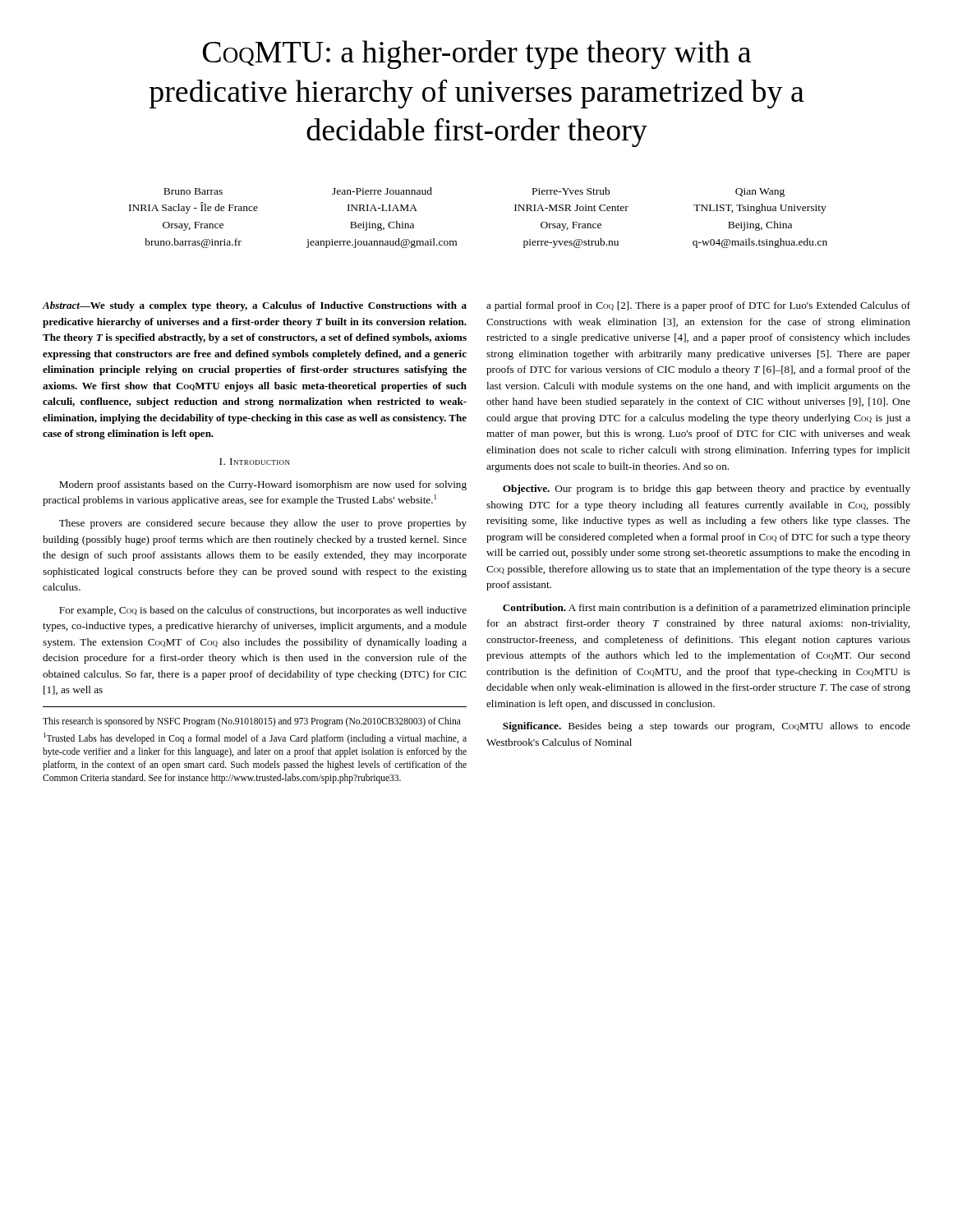Find the footnote with the text "This research is sponsored"
The image size is (953, 1232).
click(x=255, y=750)
